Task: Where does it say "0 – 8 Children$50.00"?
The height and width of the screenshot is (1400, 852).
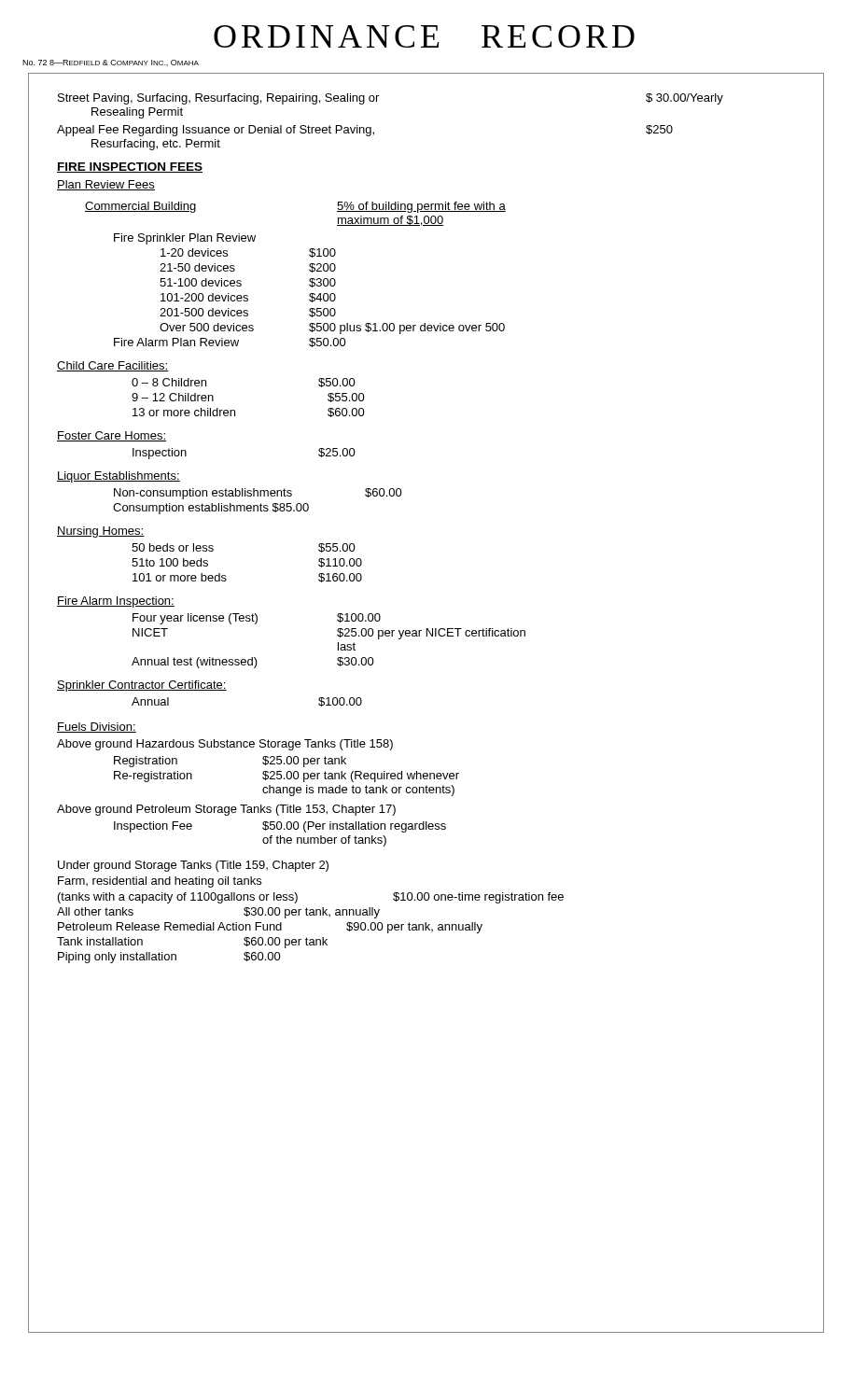Action: click(164, 382)
